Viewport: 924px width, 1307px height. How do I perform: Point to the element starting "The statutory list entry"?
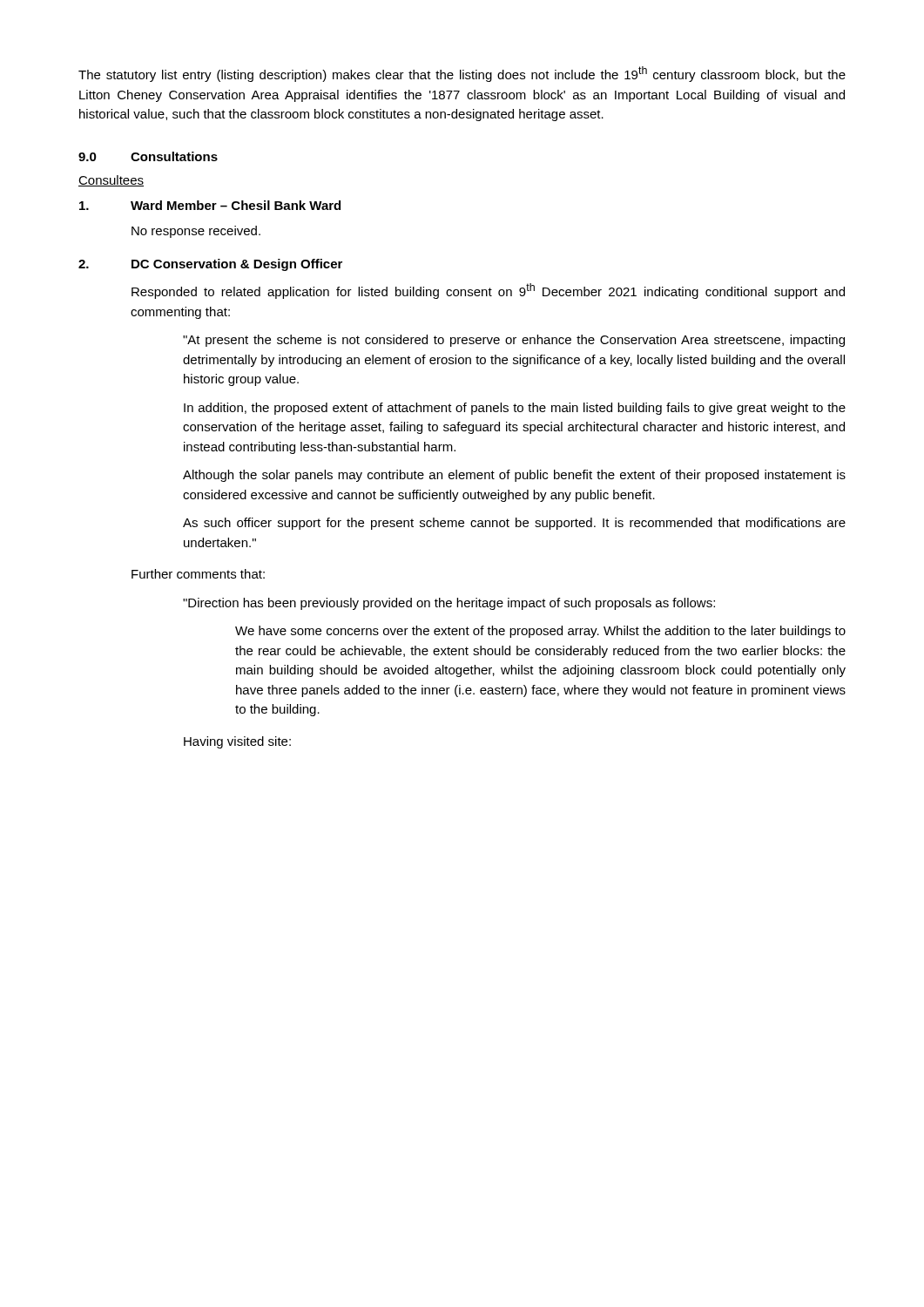tap(462, 93)
